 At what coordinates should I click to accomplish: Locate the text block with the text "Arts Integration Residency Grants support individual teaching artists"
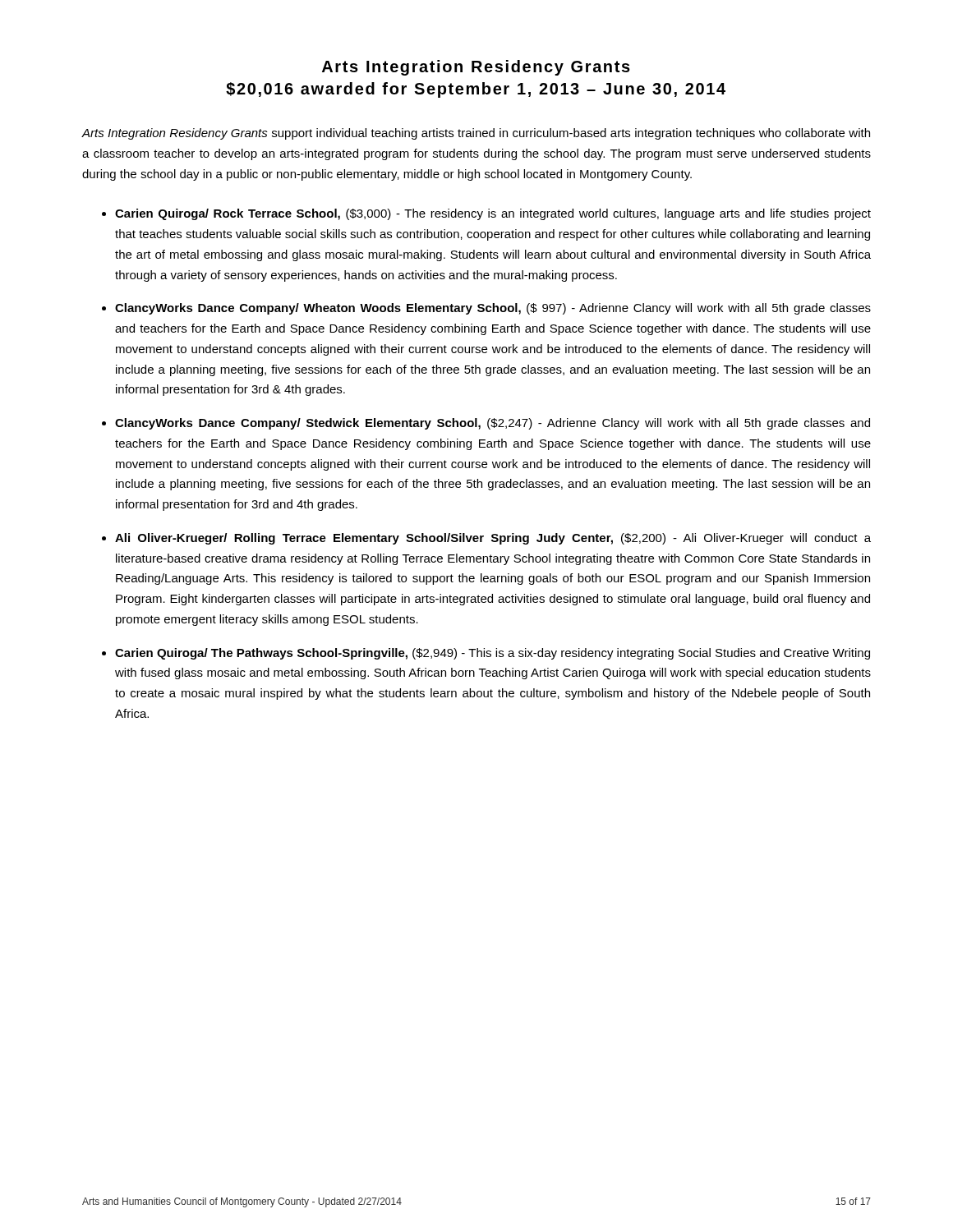[x=476, y=153]
